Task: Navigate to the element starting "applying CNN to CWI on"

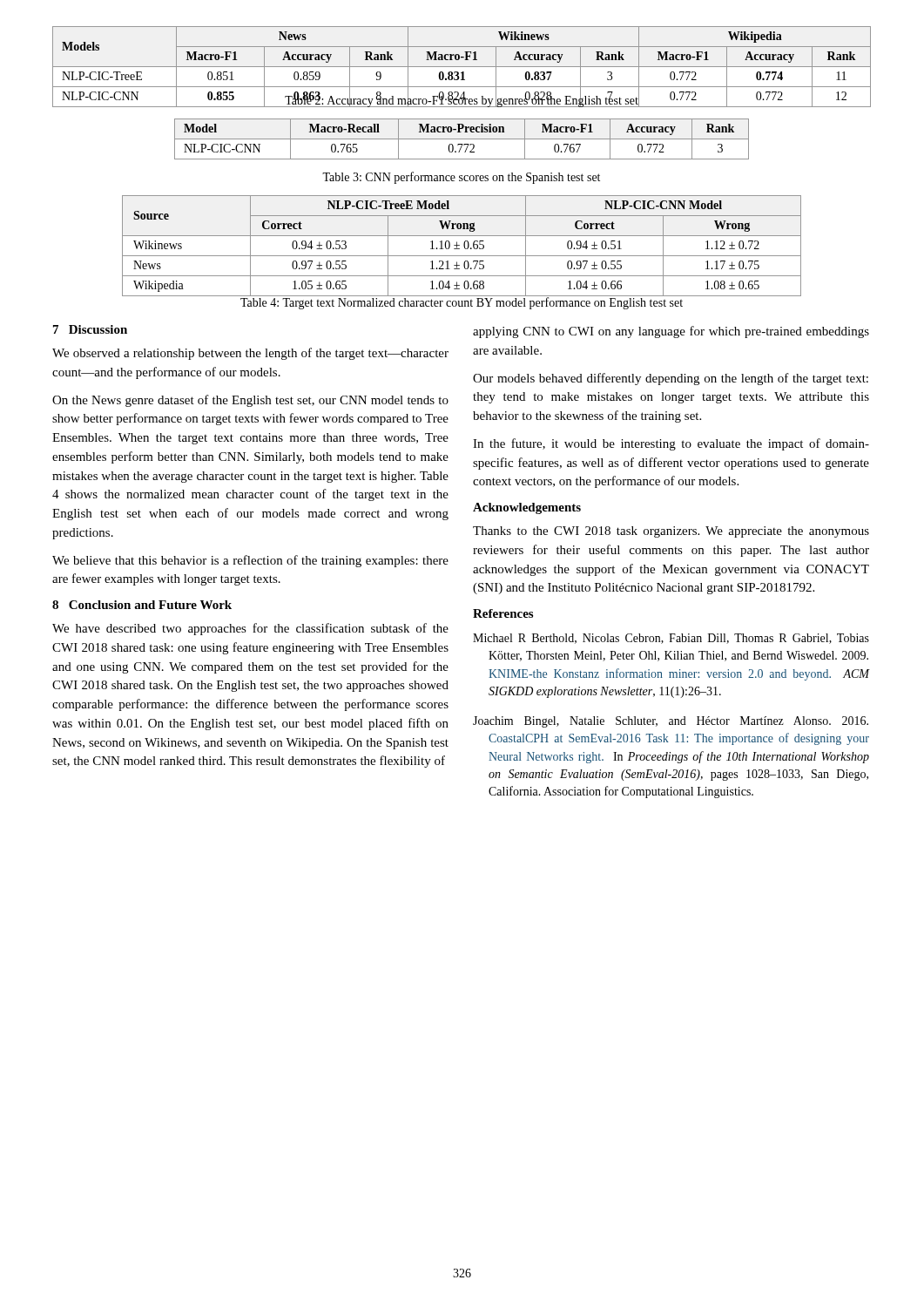Action: click(x=671, y=341)
